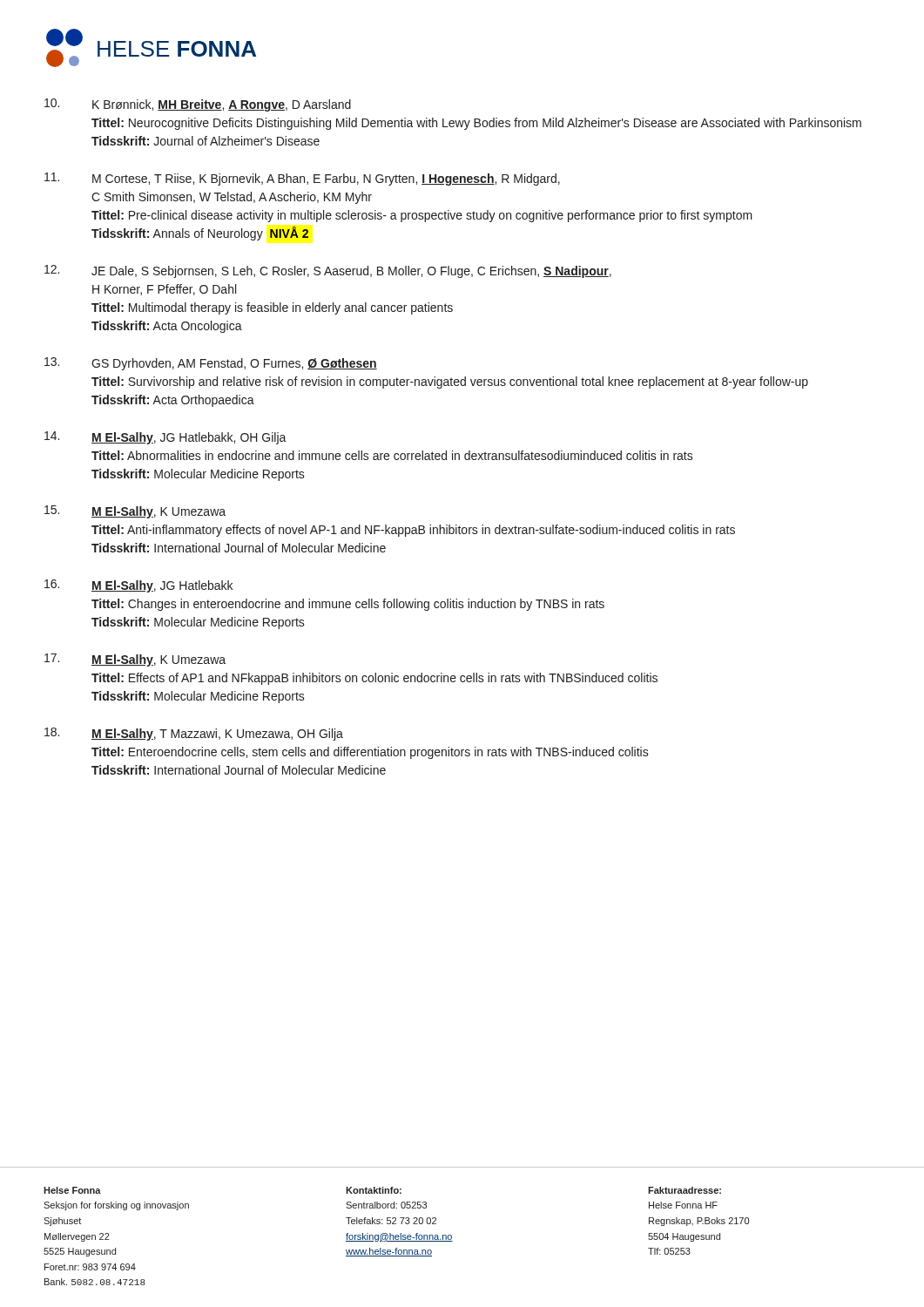Locate the list item that says "16. M El-Salhy, JG Hatlebakk"

[x=462, y=604]
